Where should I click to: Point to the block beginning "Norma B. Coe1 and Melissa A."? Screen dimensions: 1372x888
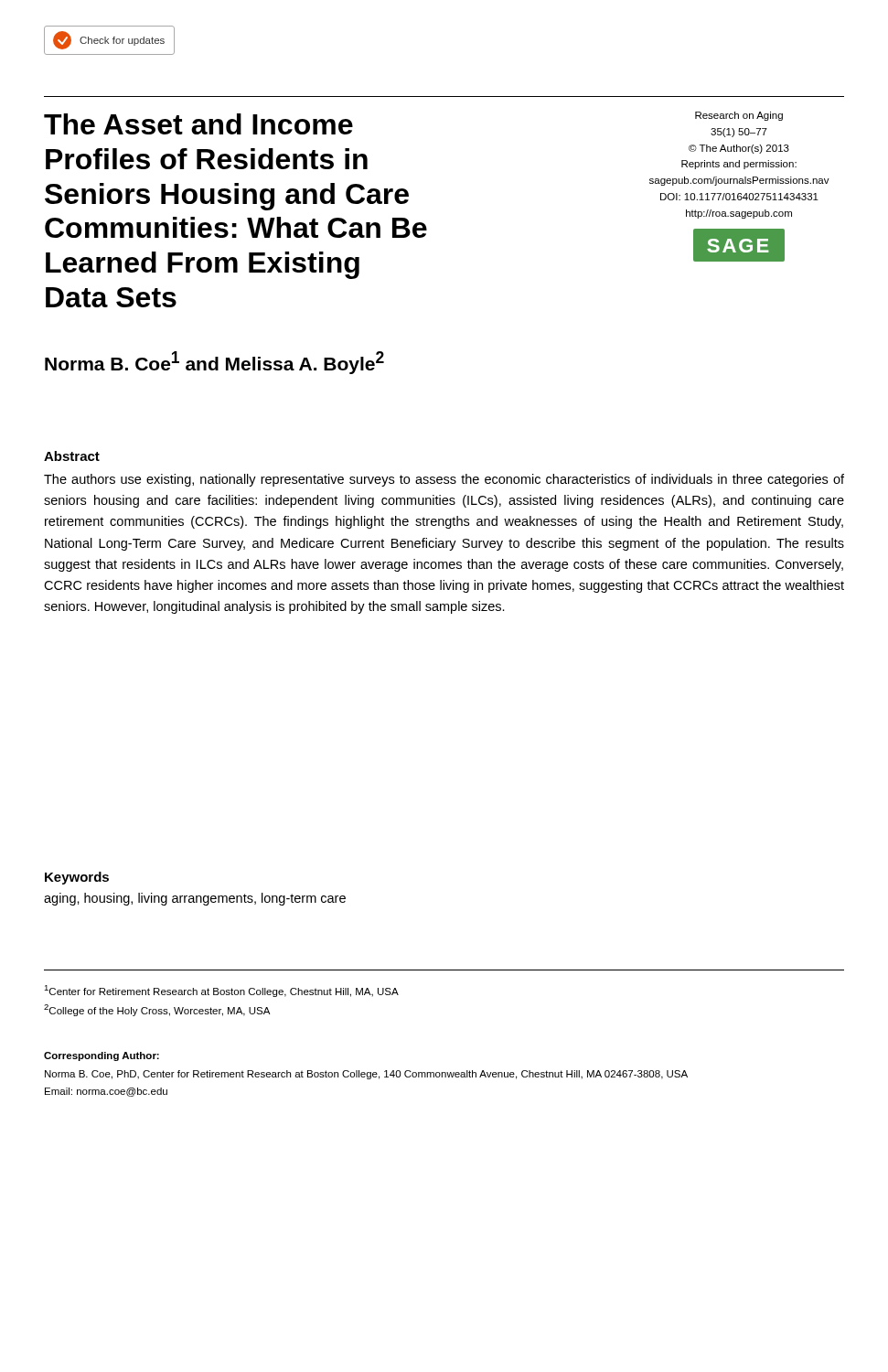tap(214, 363)
